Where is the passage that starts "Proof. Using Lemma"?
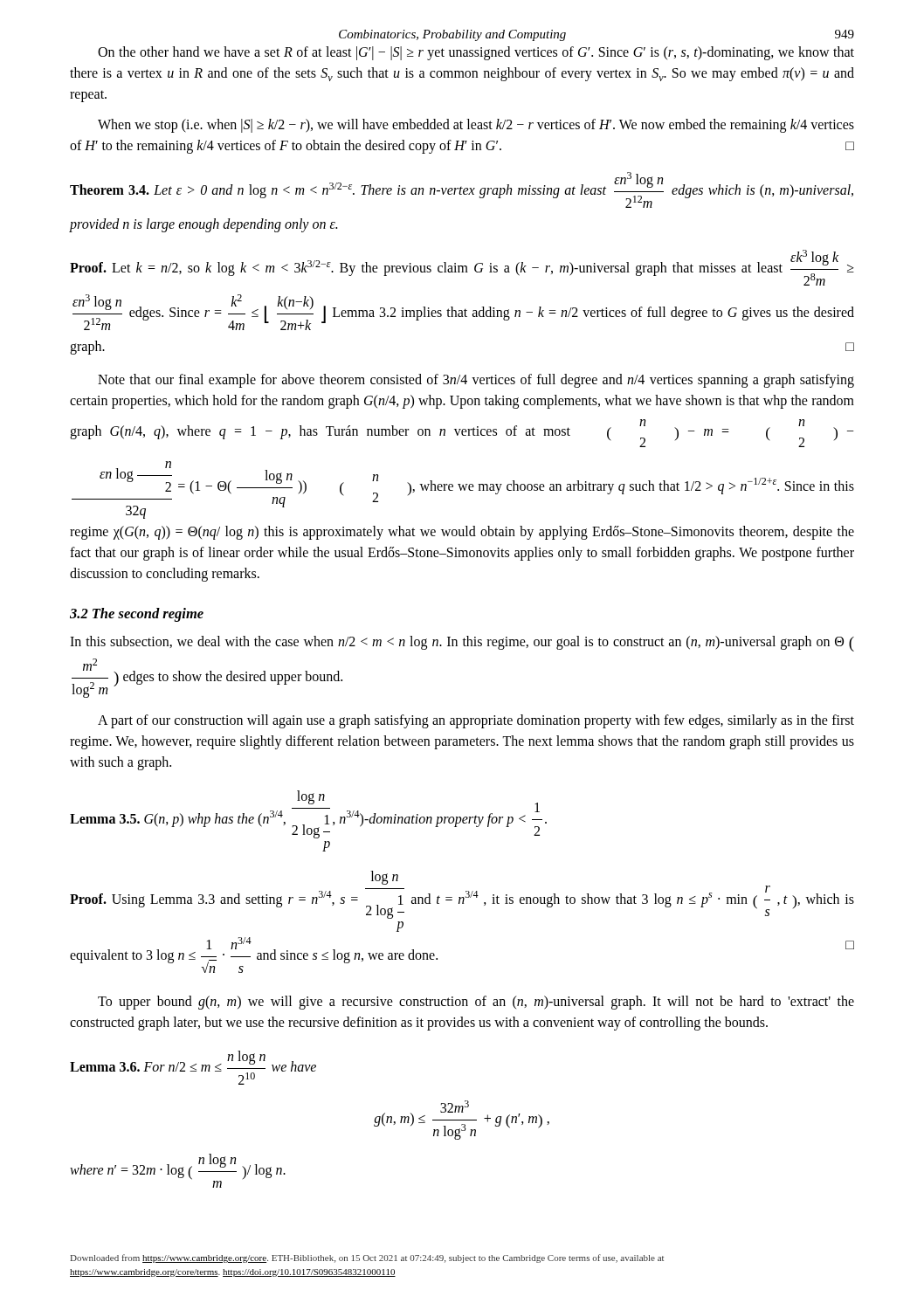 (x=462, y=923)
